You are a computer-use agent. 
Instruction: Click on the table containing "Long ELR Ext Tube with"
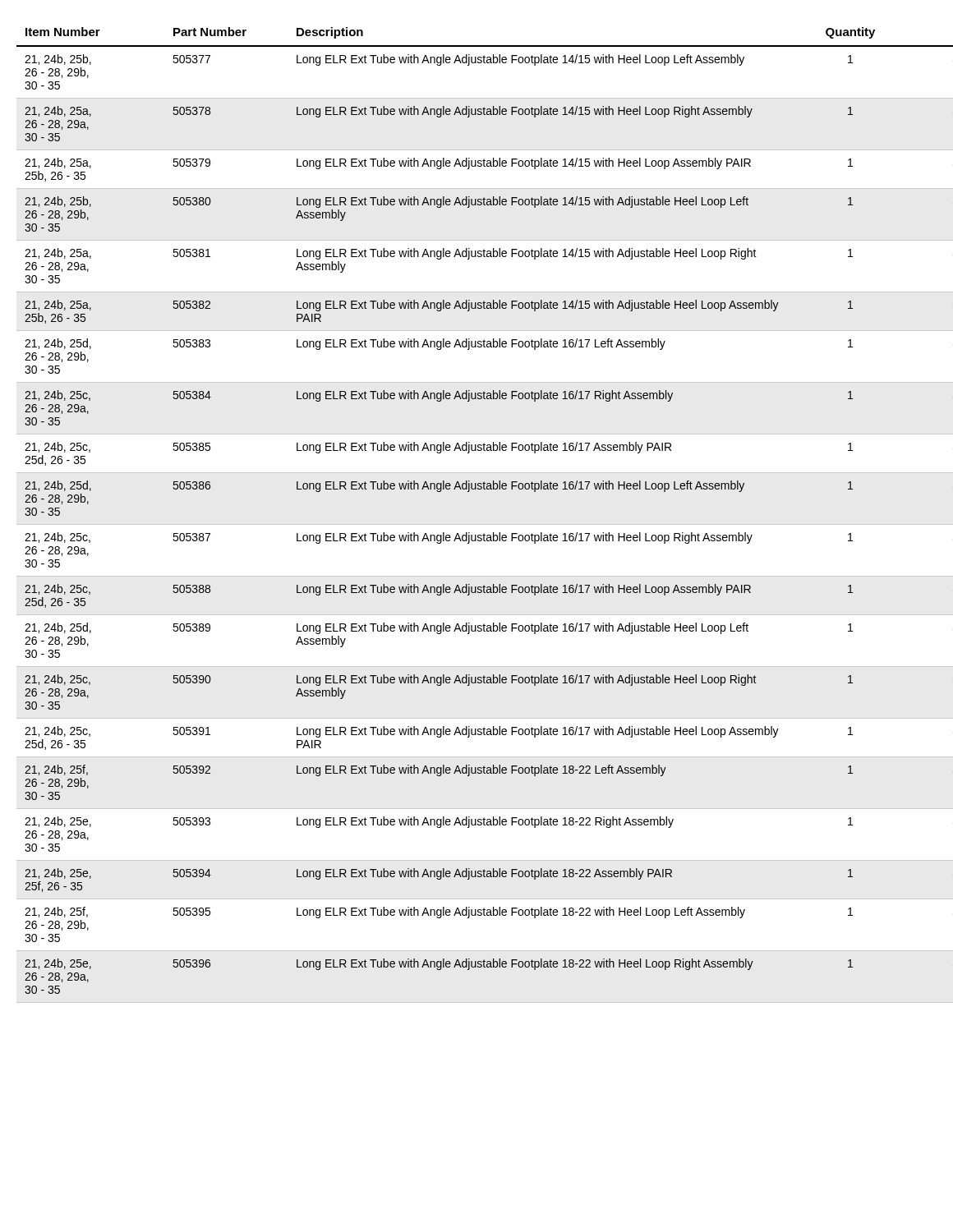click(x=476, y=511)
